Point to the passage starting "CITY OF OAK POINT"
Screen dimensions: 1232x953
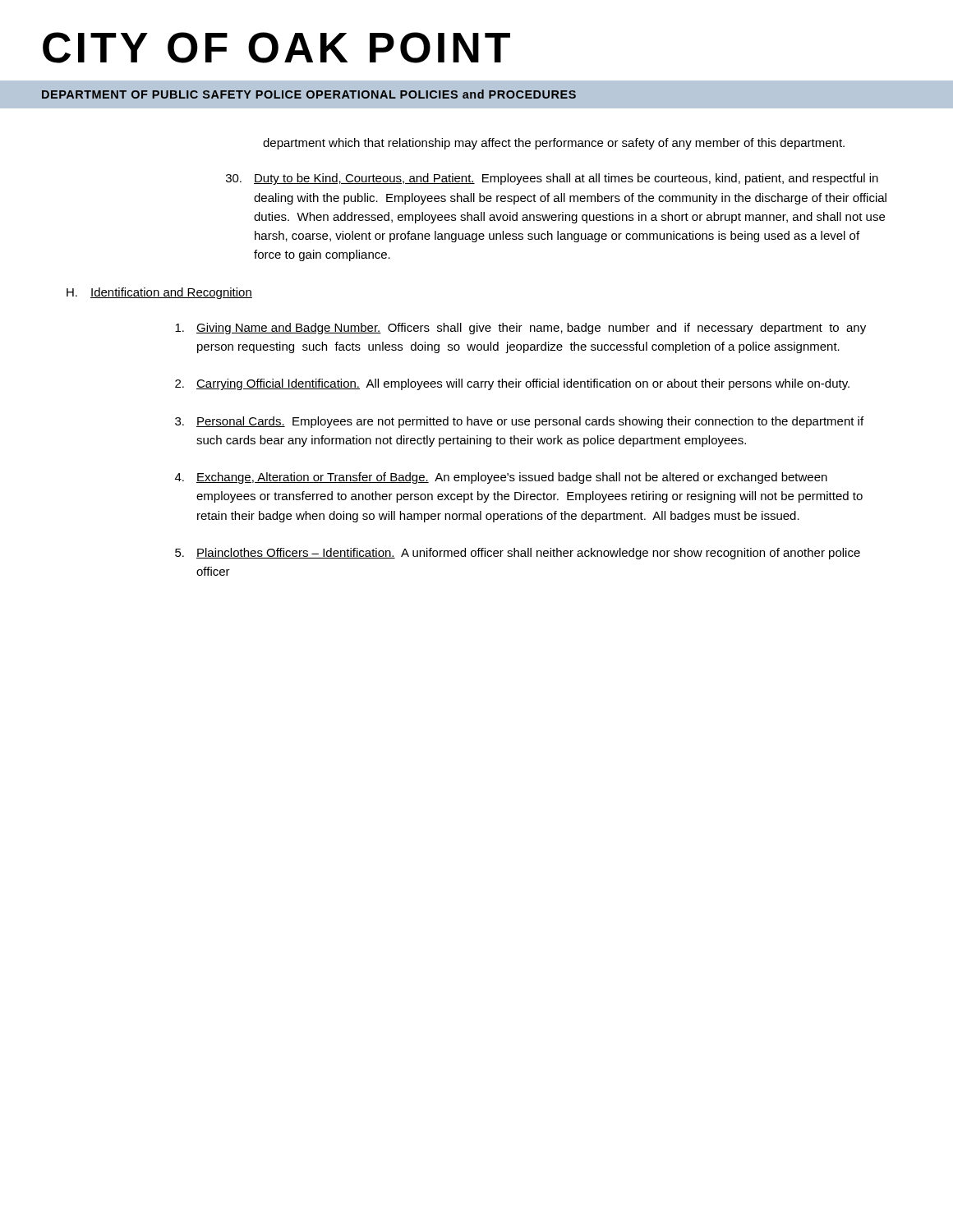[476, 48]
